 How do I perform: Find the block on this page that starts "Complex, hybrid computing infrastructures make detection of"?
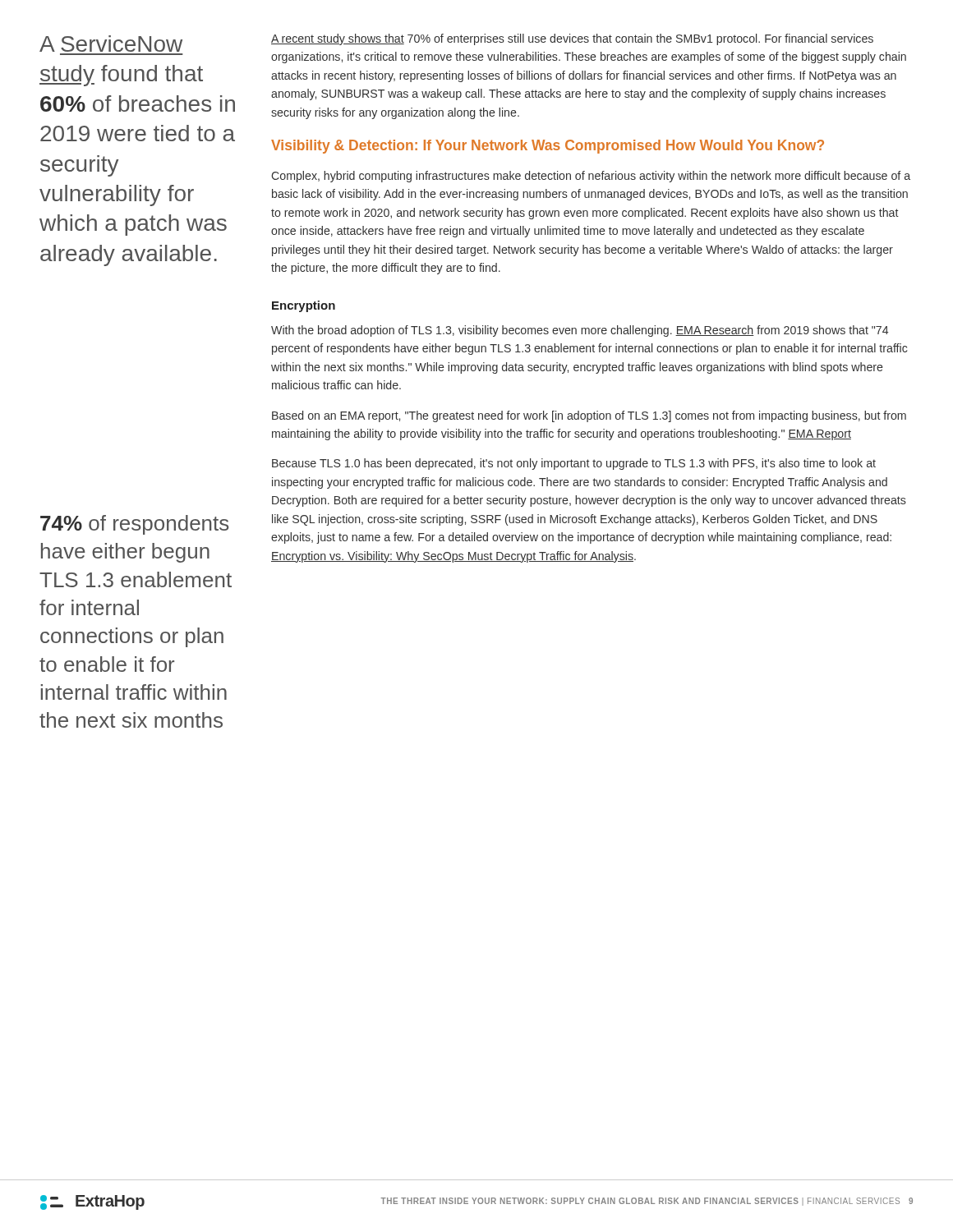pyautogui.click(x=591, y=222)
